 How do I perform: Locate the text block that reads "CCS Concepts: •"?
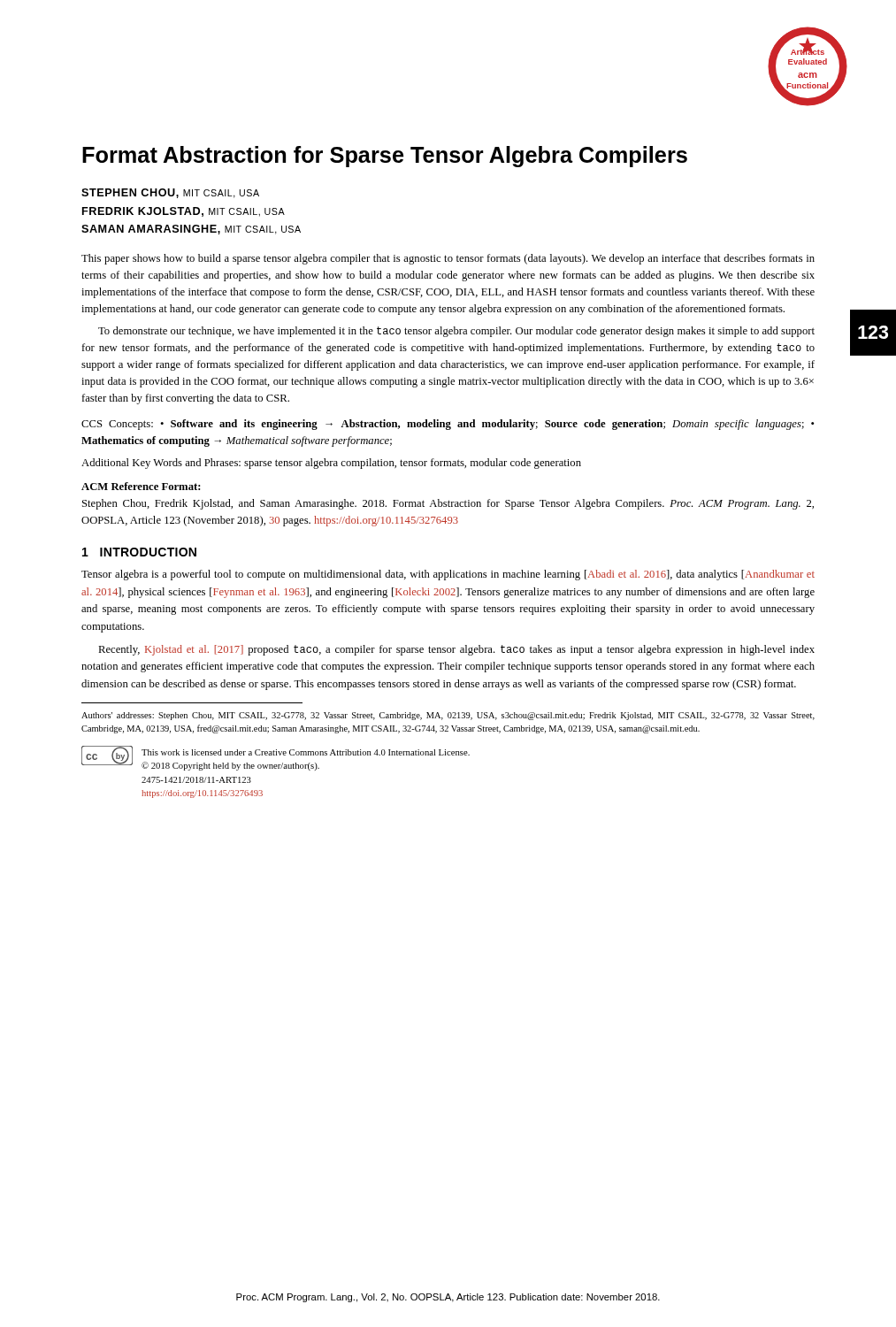click(448, 432)
